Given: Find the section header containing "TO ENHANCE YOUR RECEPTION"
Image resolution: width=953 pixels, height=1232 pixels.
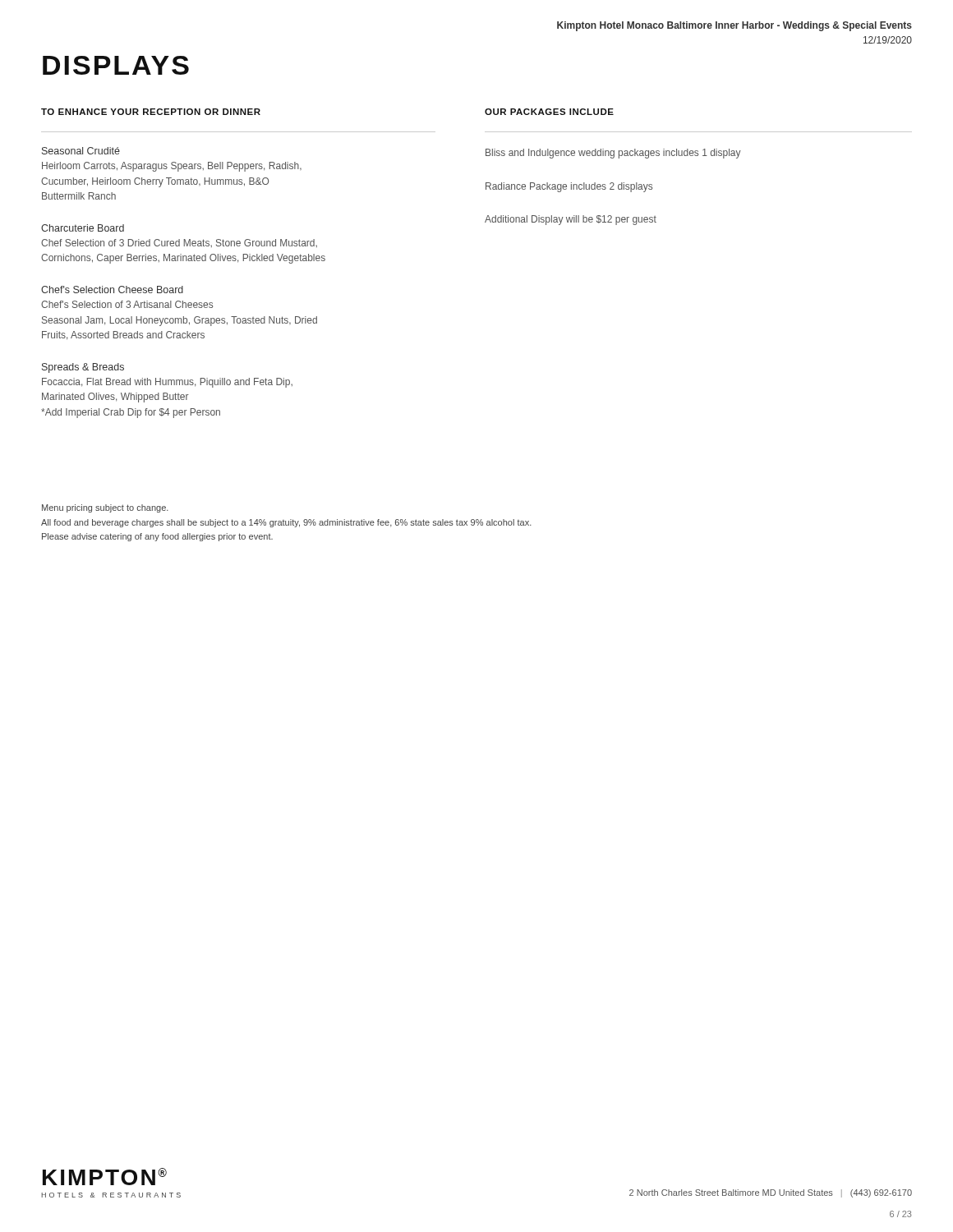Looking at the screenshot, I should point(151,112).
